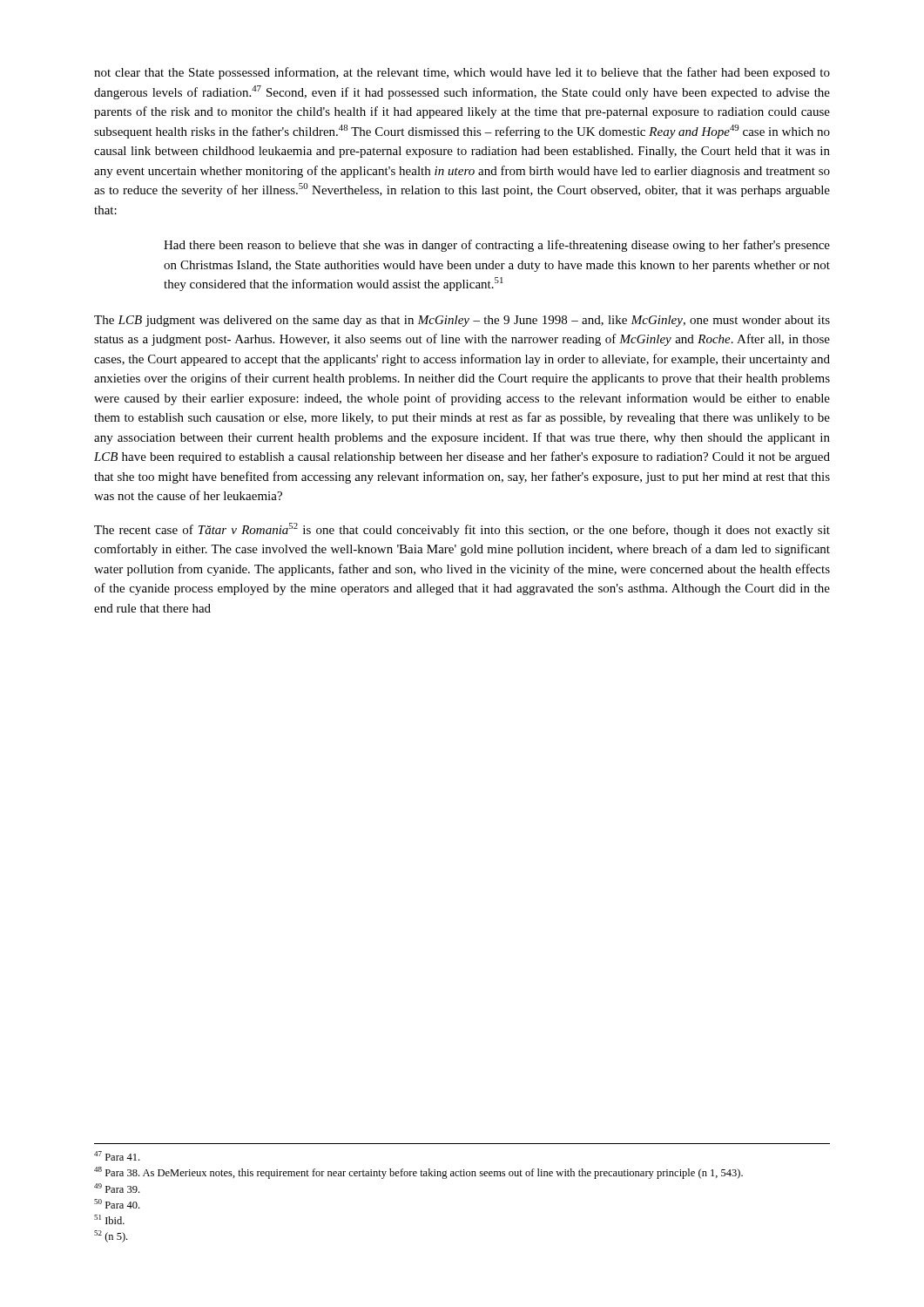Find "49 Para 39." on this page
The height and width of the screenshot is (1307, 924).
pos(117,1188)
